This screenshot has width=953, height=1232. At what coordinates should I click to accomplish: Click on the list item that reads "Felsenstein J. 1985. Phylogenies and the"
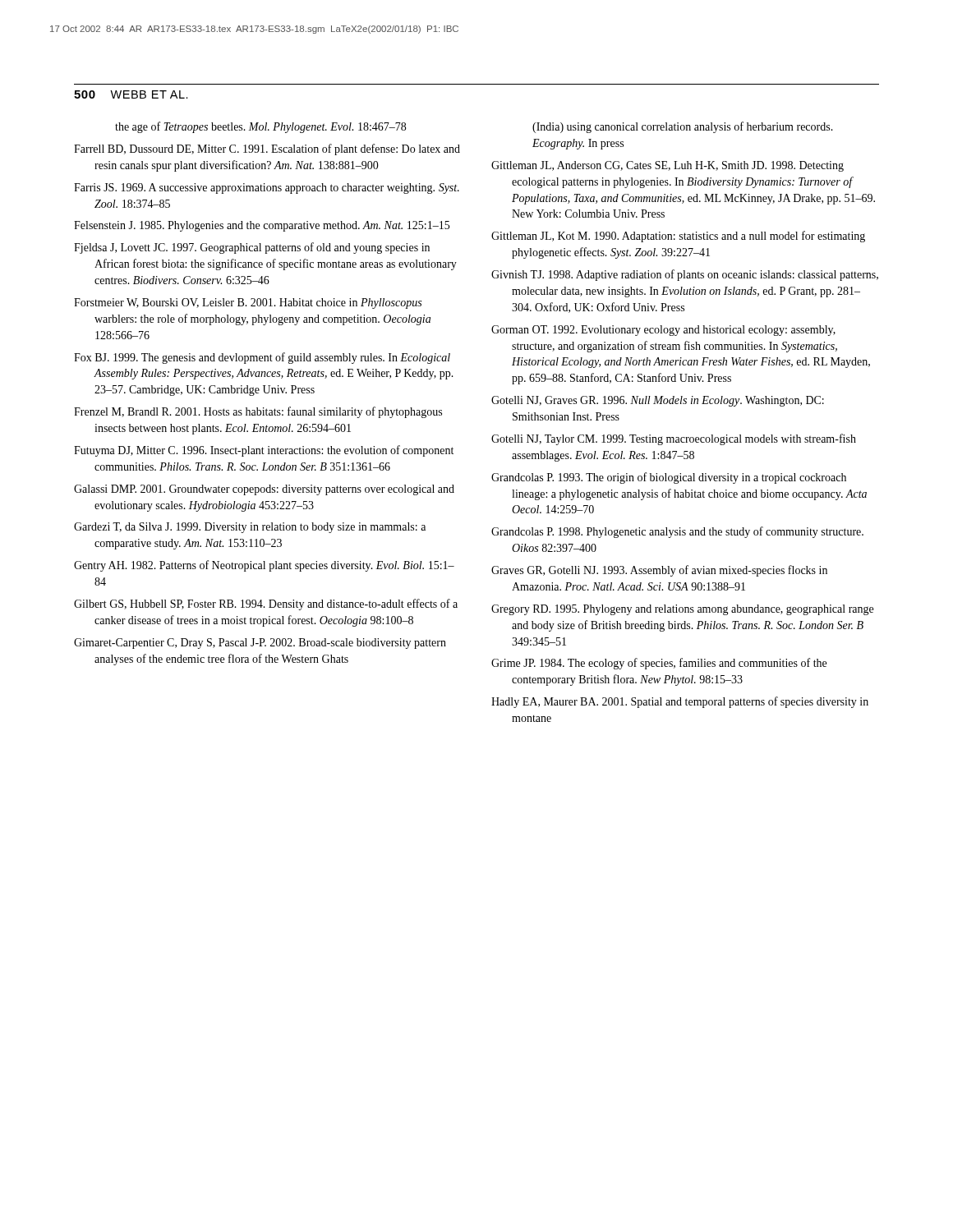[262, 226]
